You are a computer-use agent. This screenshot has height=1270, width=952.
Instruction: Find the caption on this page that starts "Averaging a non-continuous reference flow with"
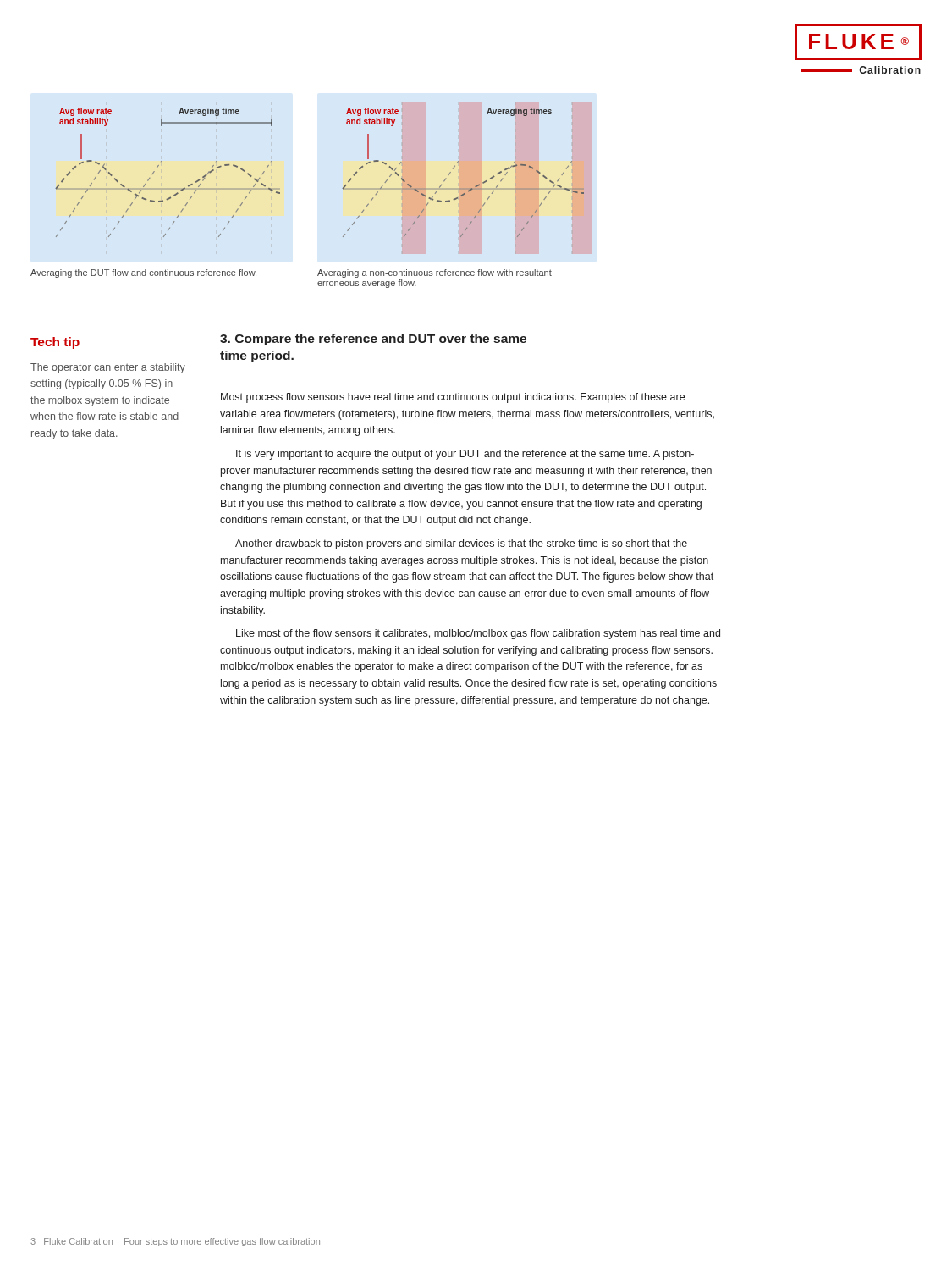pyautogui.click(x=434, y=278)
